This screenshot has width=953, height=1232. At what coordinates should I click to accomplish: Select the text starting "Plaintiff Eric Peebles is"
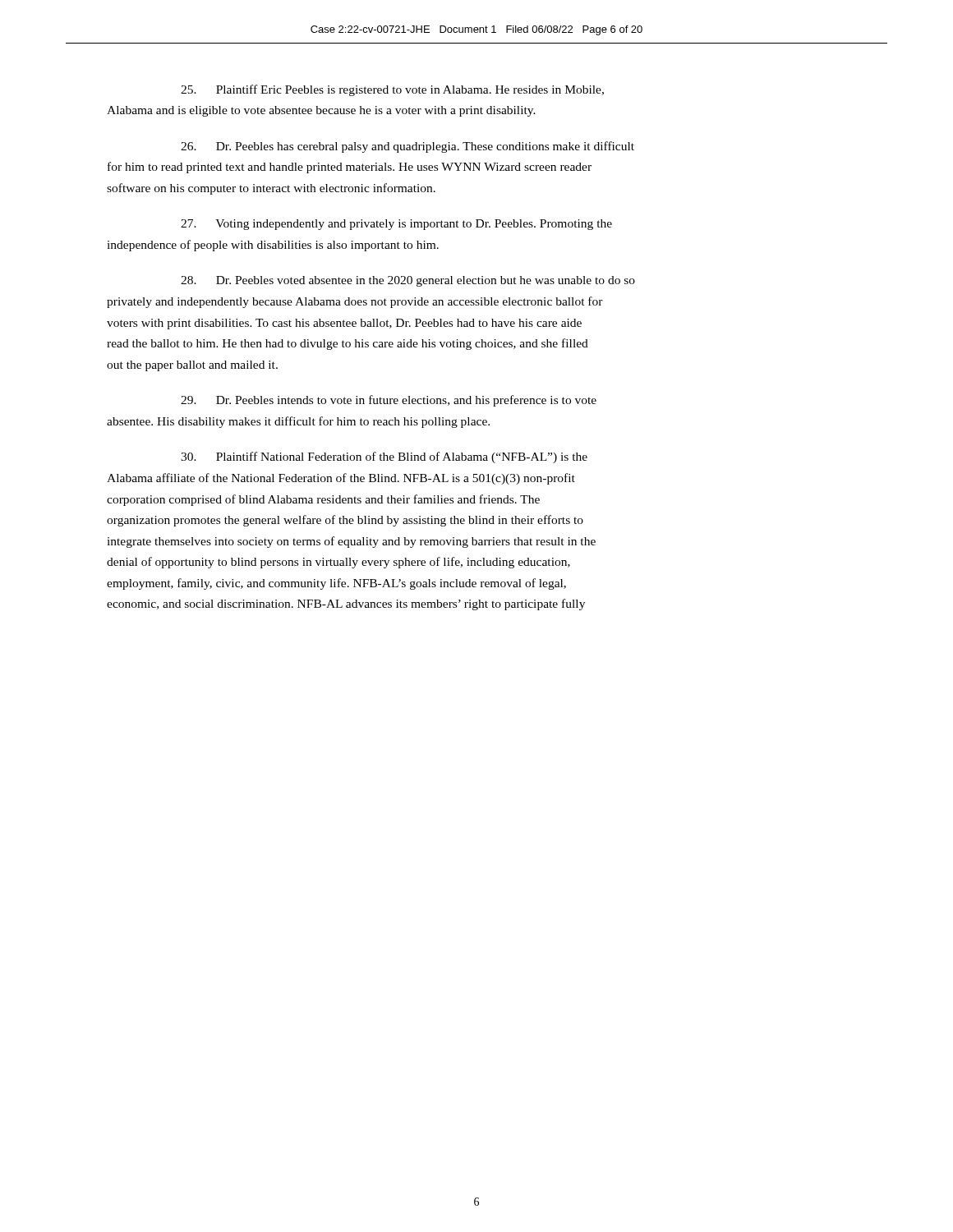point(476,99)
